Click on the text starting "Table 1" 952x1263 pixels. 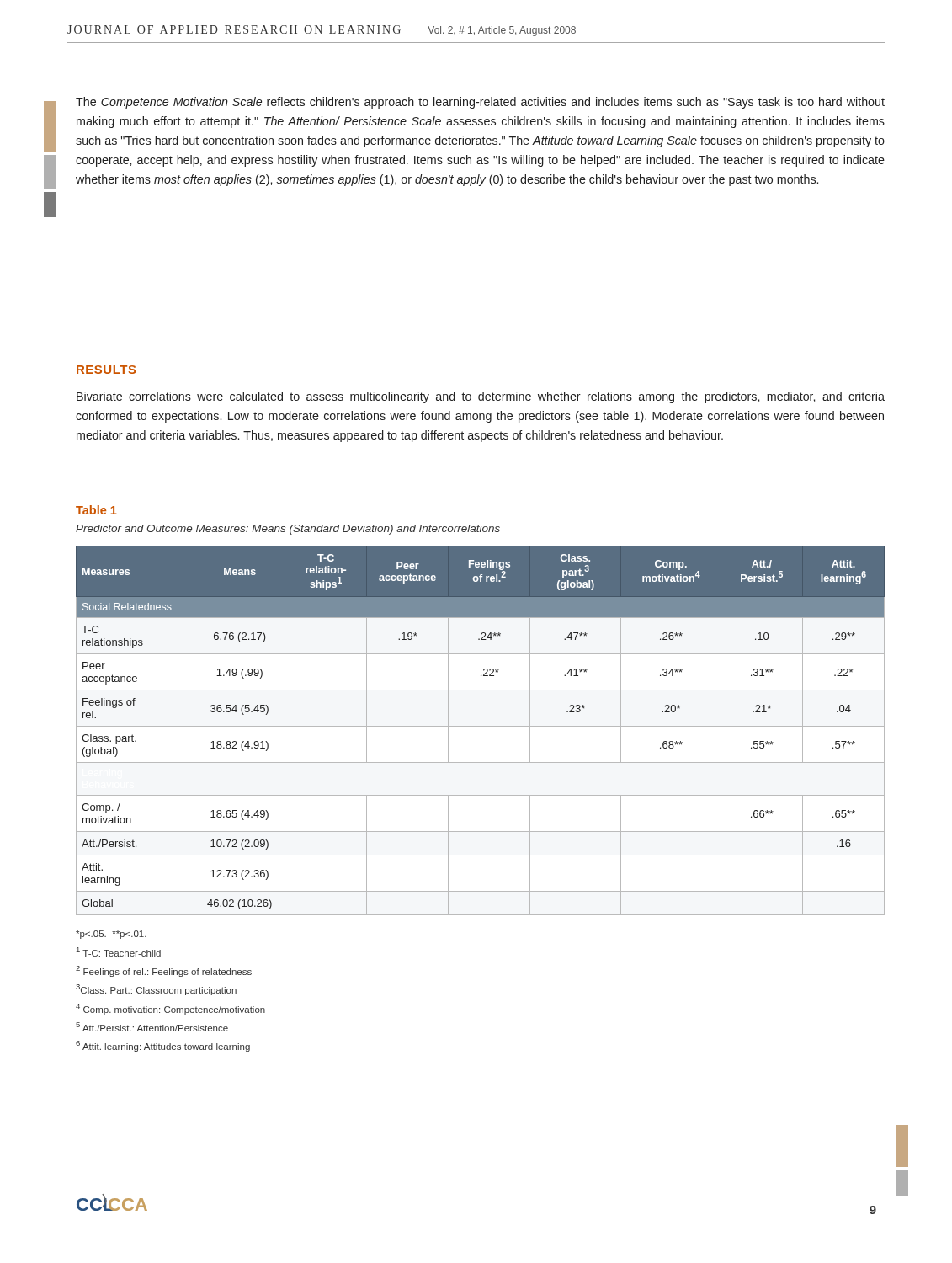96,510
